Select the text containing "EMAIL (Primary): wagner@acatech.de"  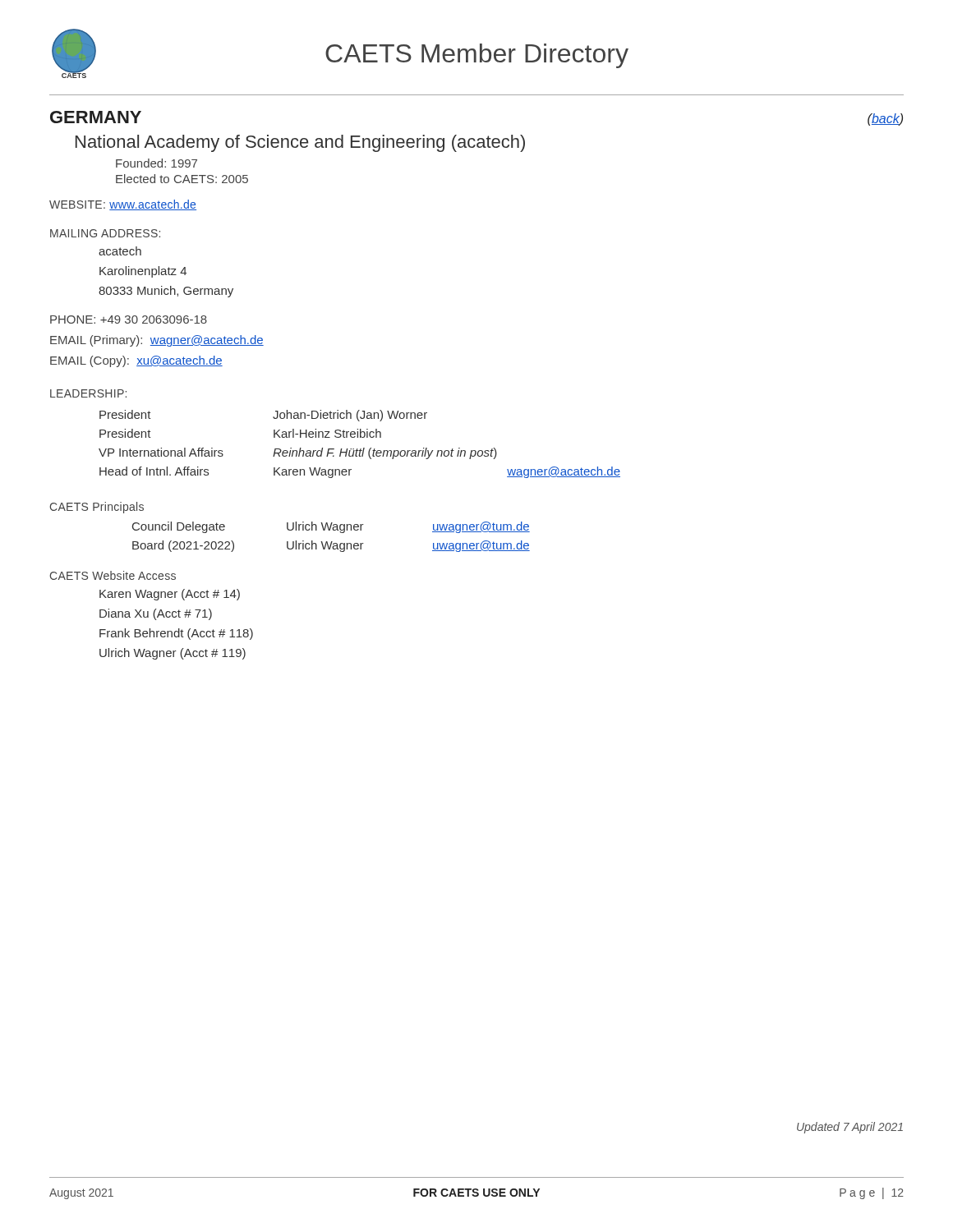(156, 340)
